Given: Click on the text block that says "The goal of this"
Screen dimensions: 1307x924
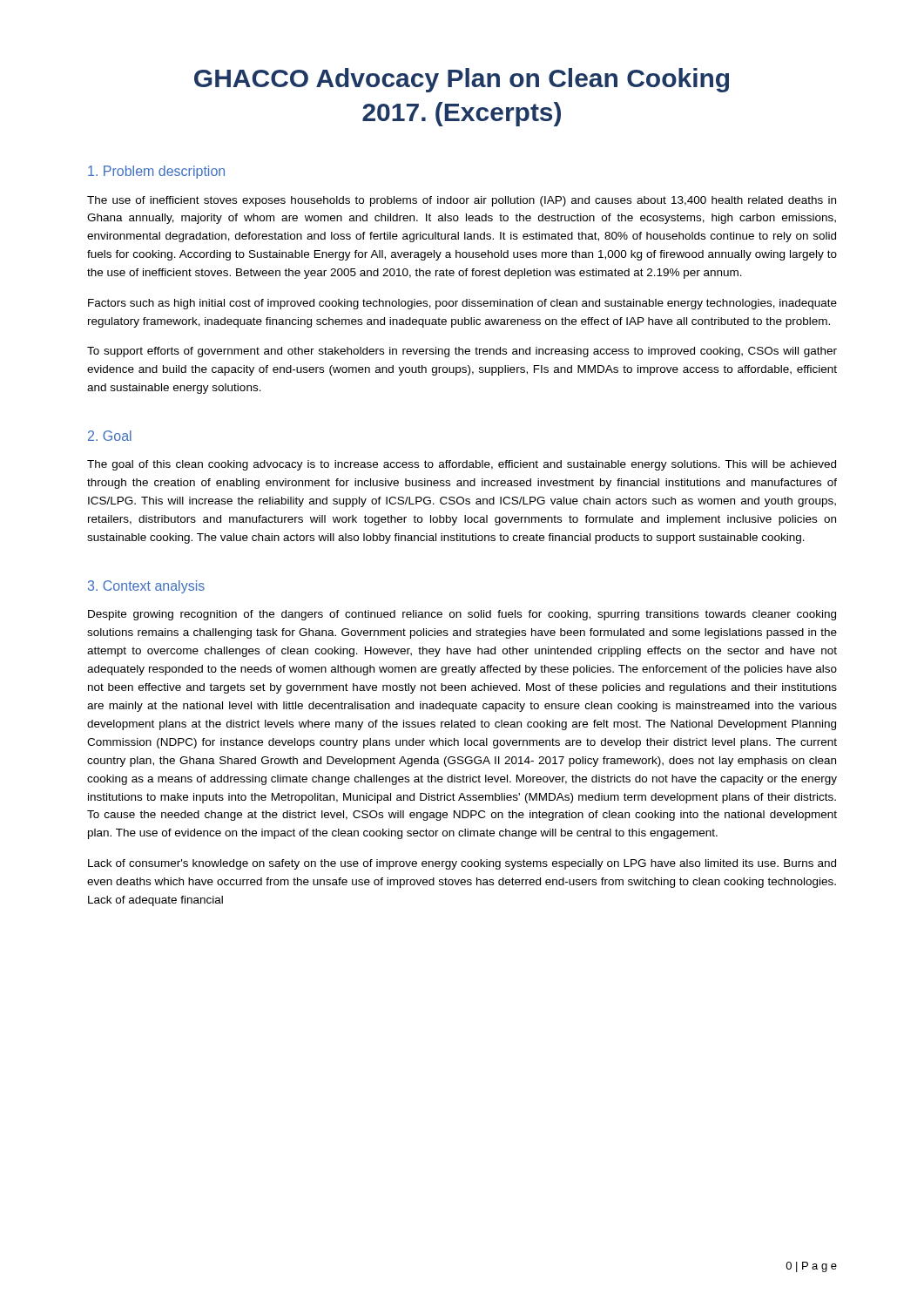Looking at the screenshot, I should pyautogui.click(x=462, y=501).
